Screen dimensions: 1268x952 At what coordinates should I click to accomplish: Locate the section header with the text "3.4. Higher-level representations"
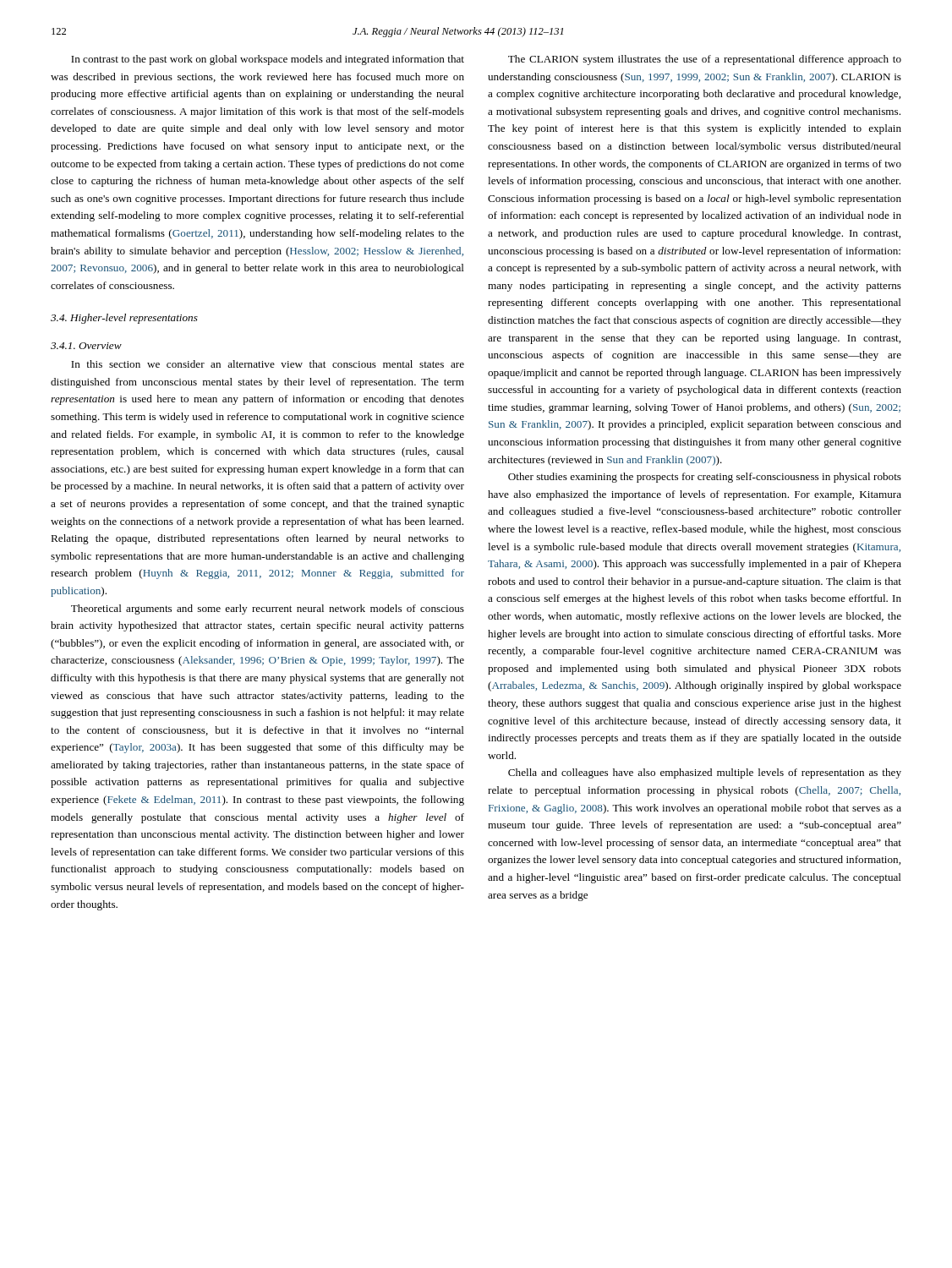point(124,318)
